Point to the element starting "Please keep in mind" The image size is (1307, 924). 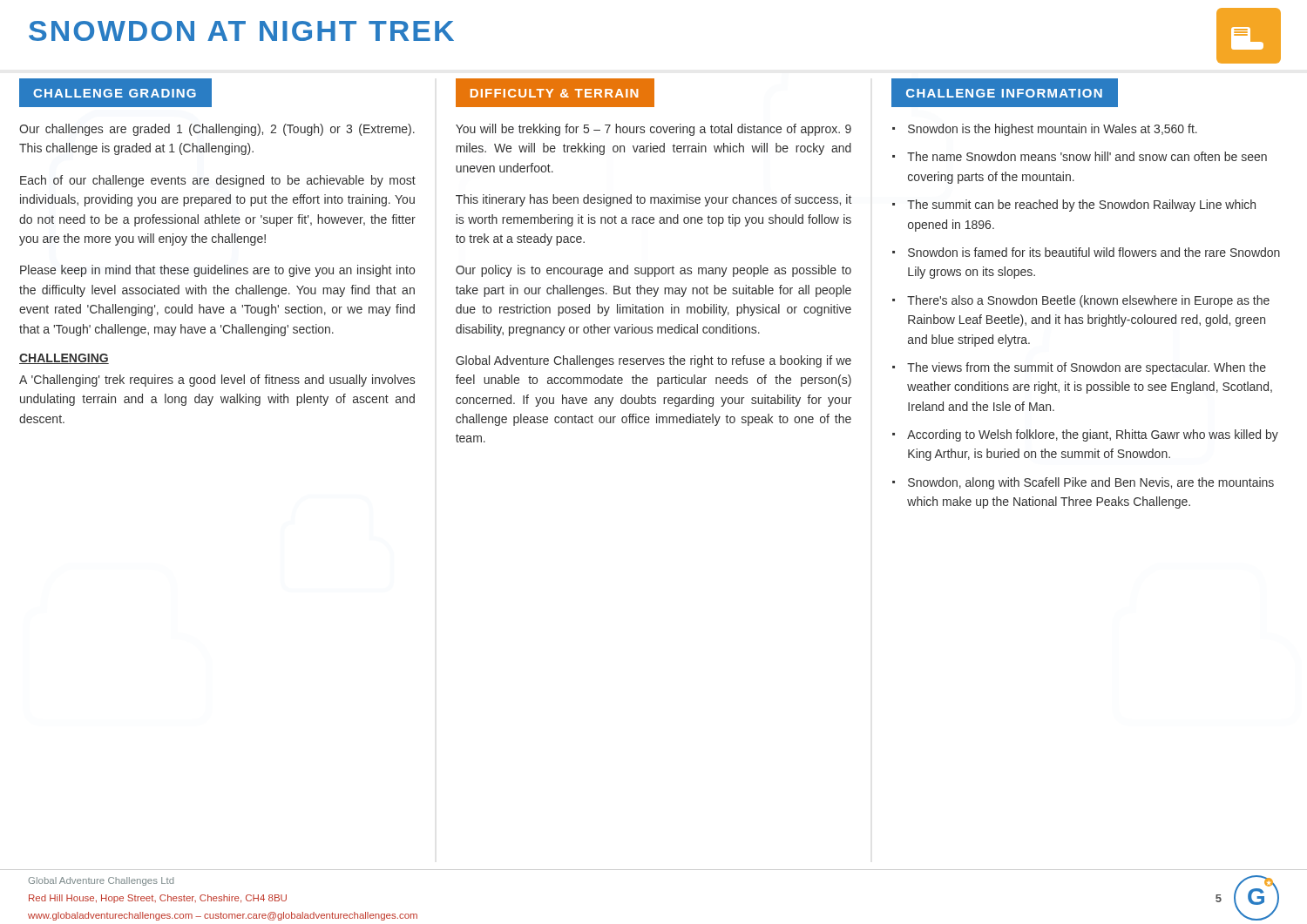(x=217, y=300)
